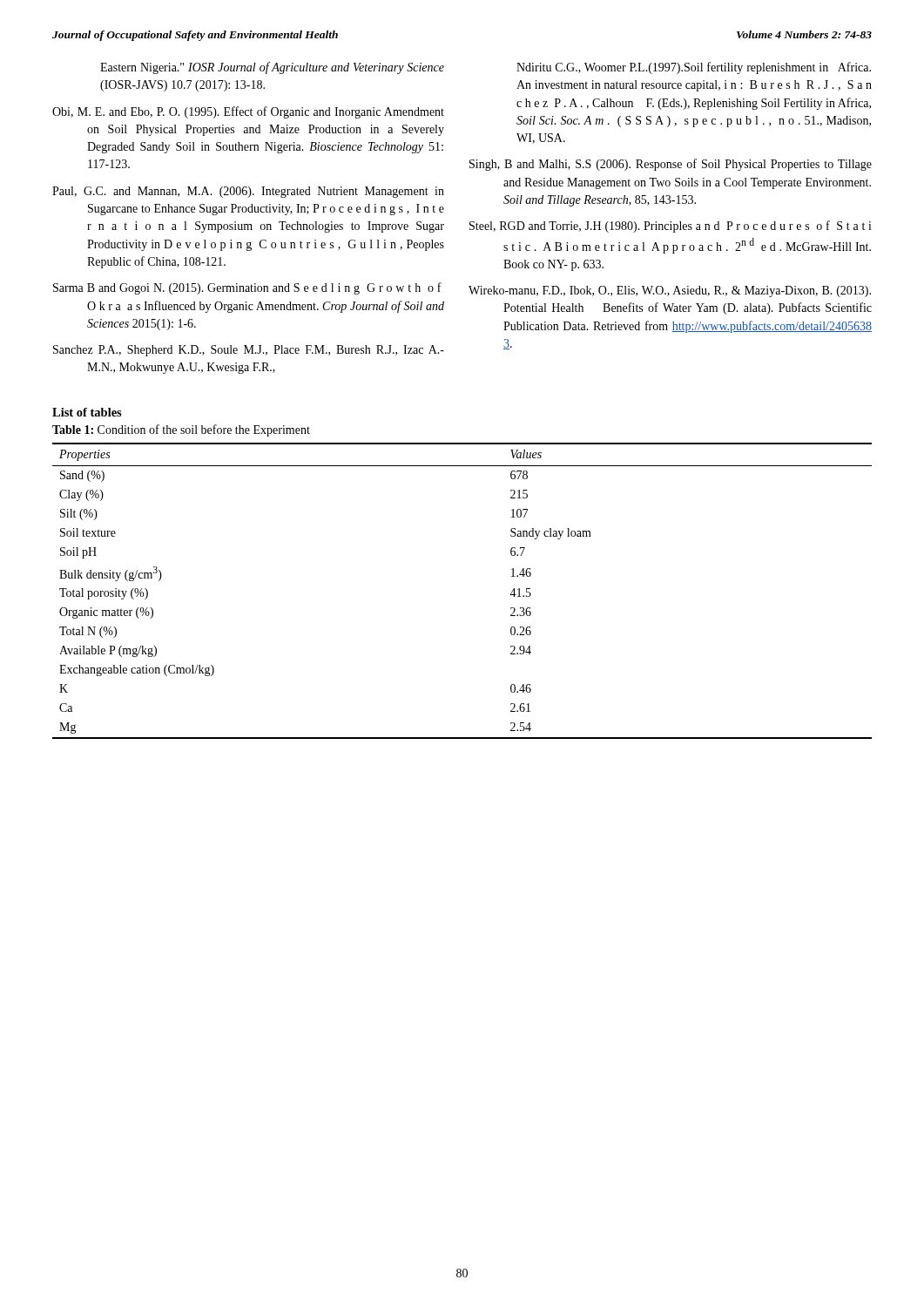Locate the block starting "List of tables"
Screen dimensions: 1307x924
[x=87, y=412]
